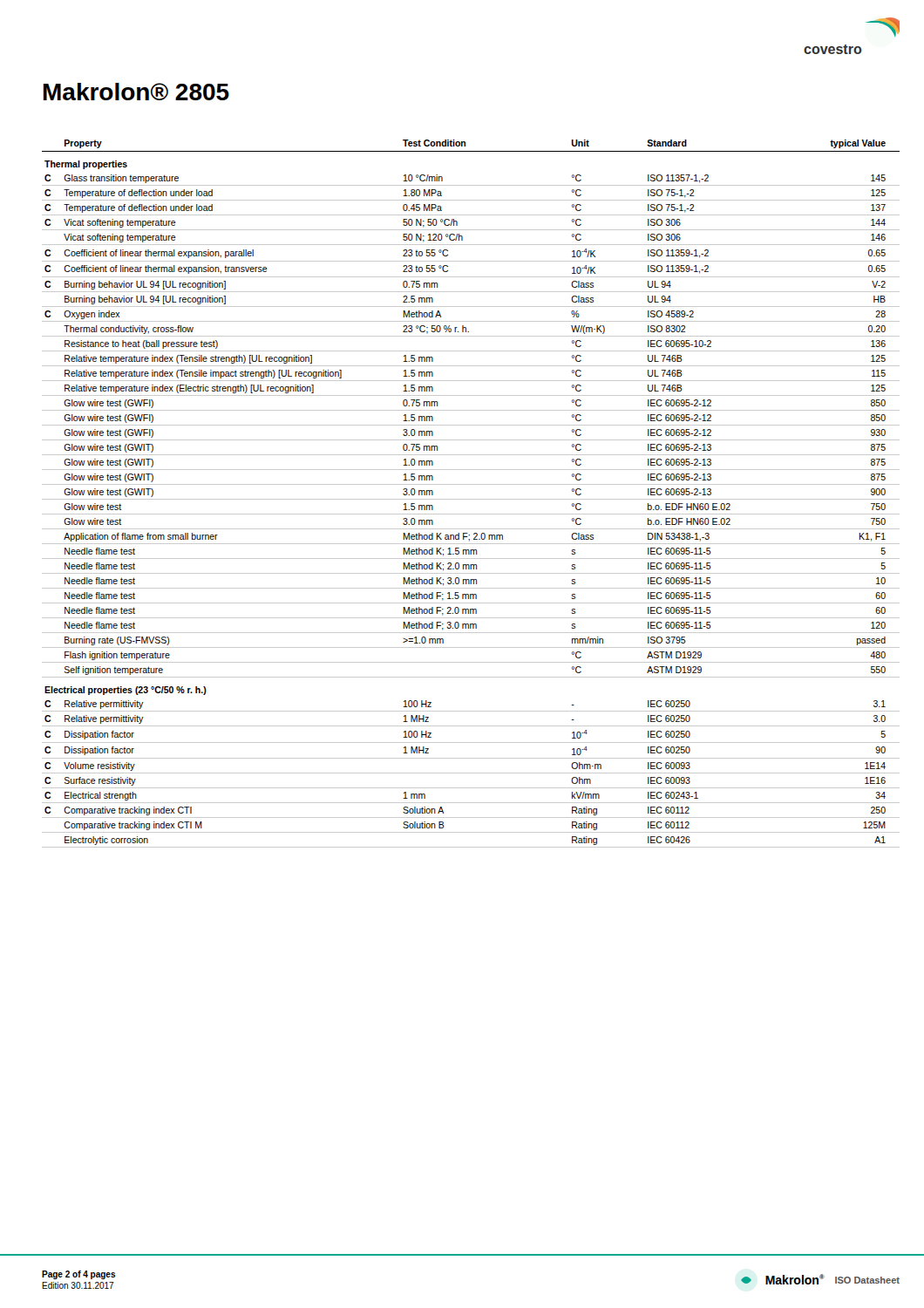Viewport: 924px width, 1308px height.
Task: Point to the passage starting "Makrolon® 2805"
Action: tap(136, 92)
